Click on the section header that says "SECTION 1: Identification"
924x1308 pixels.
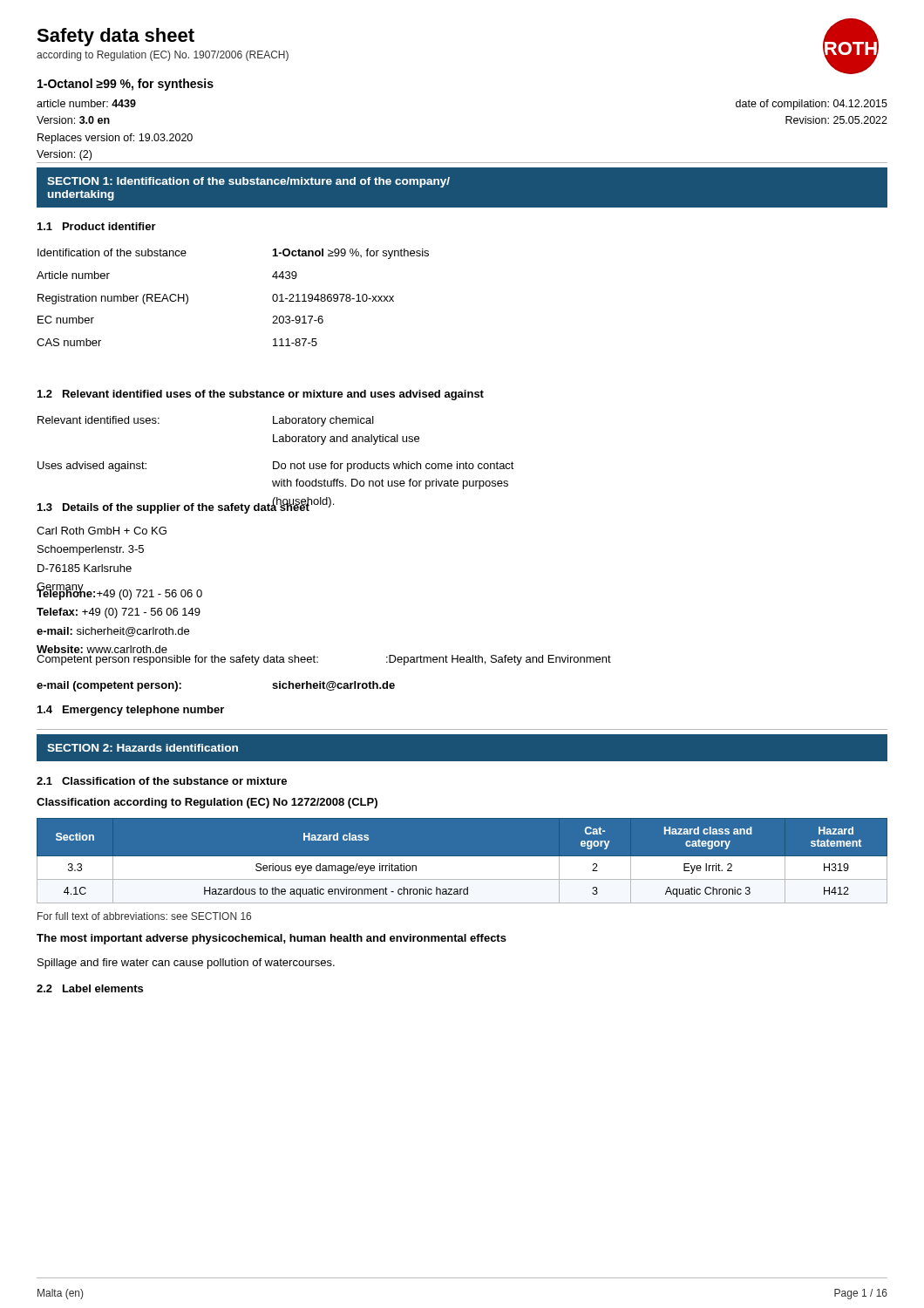[248, 187]
